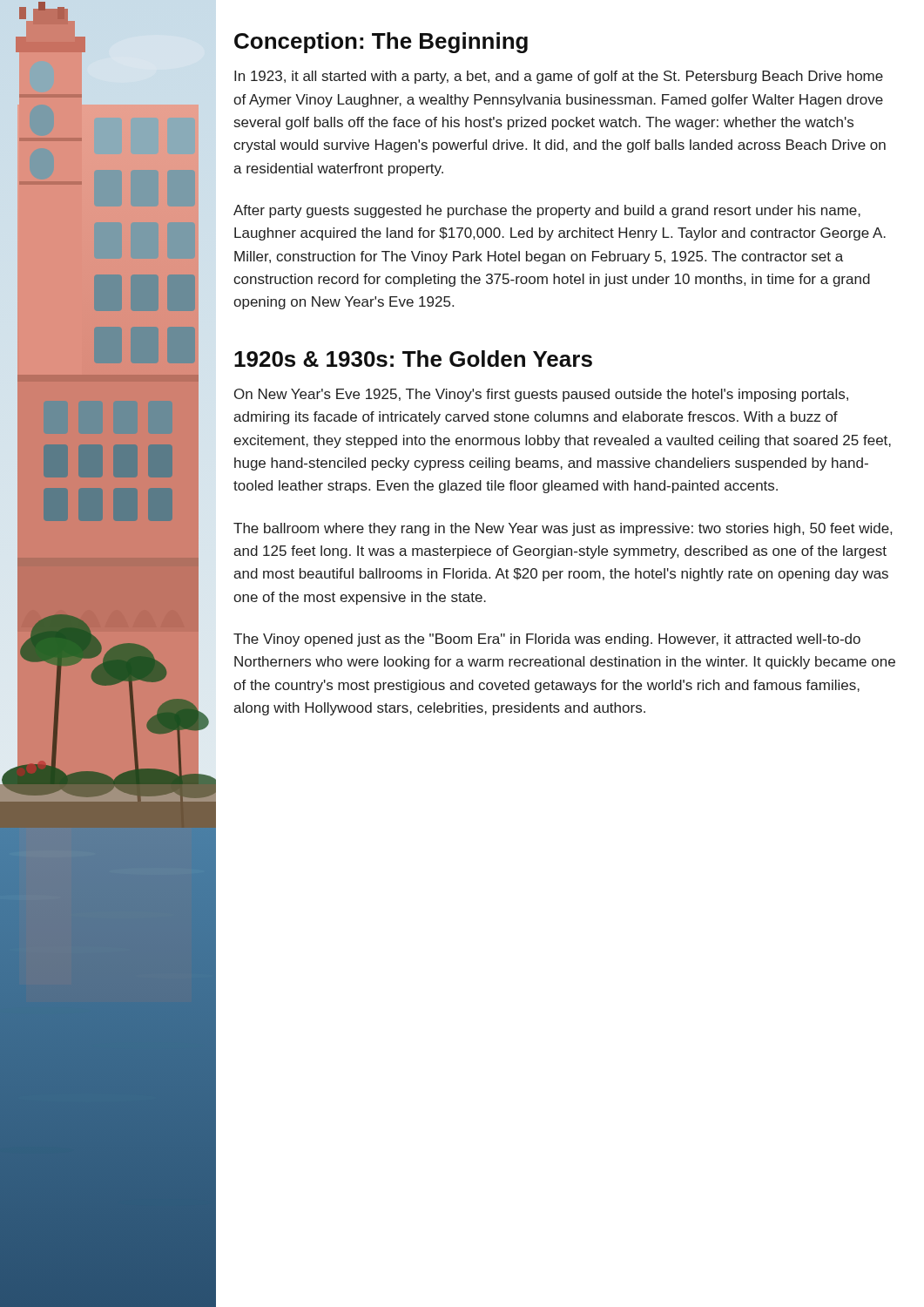Viewport: 924px width, 1307px height.
Task: Select the text block with the text "On New Year's Eve 1925, The Vinoy's first"
Action: click(565, 441)
